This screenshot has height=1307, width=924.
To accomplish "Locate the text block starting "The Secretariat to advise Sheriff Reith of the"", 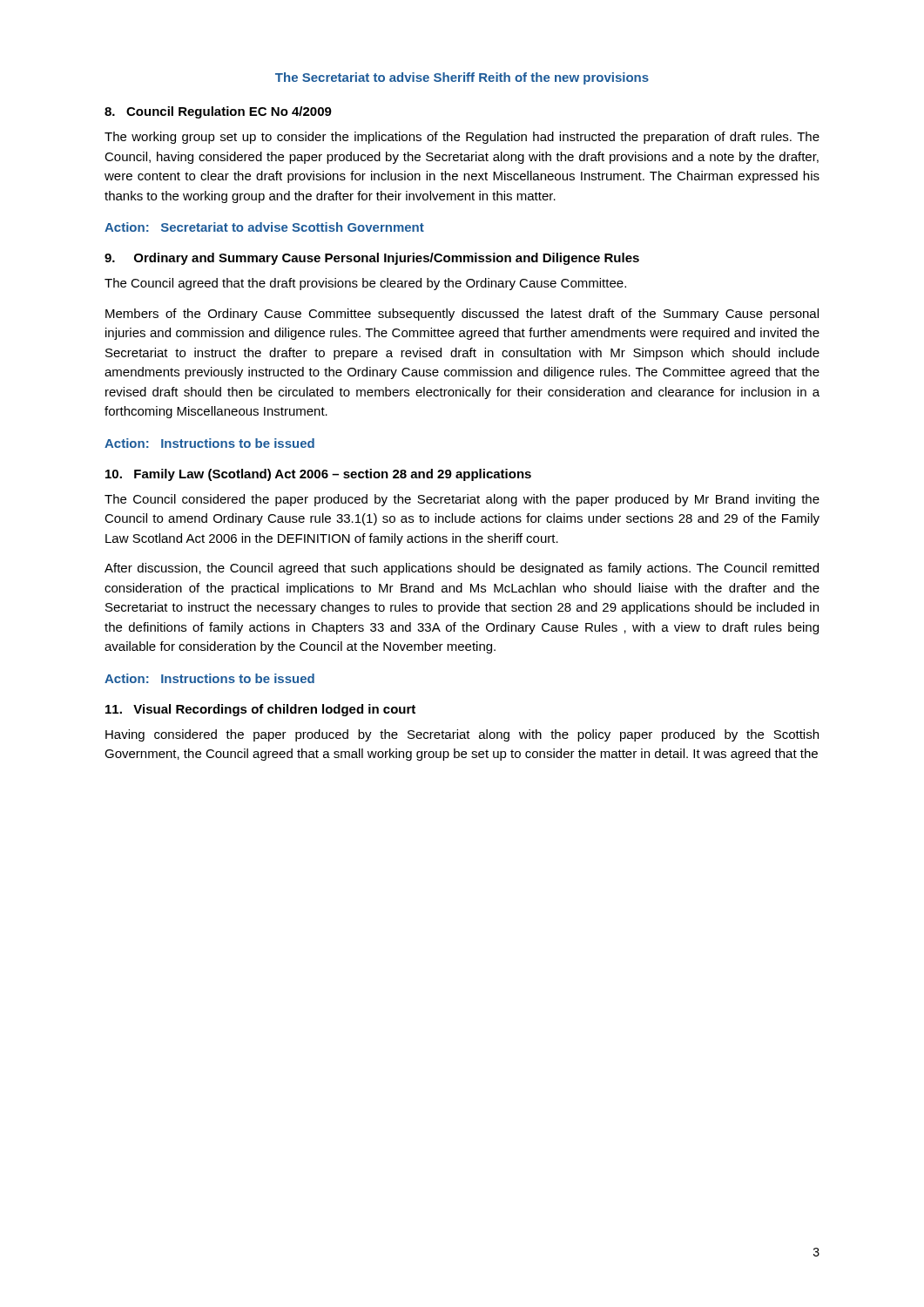I will (462, 77).
